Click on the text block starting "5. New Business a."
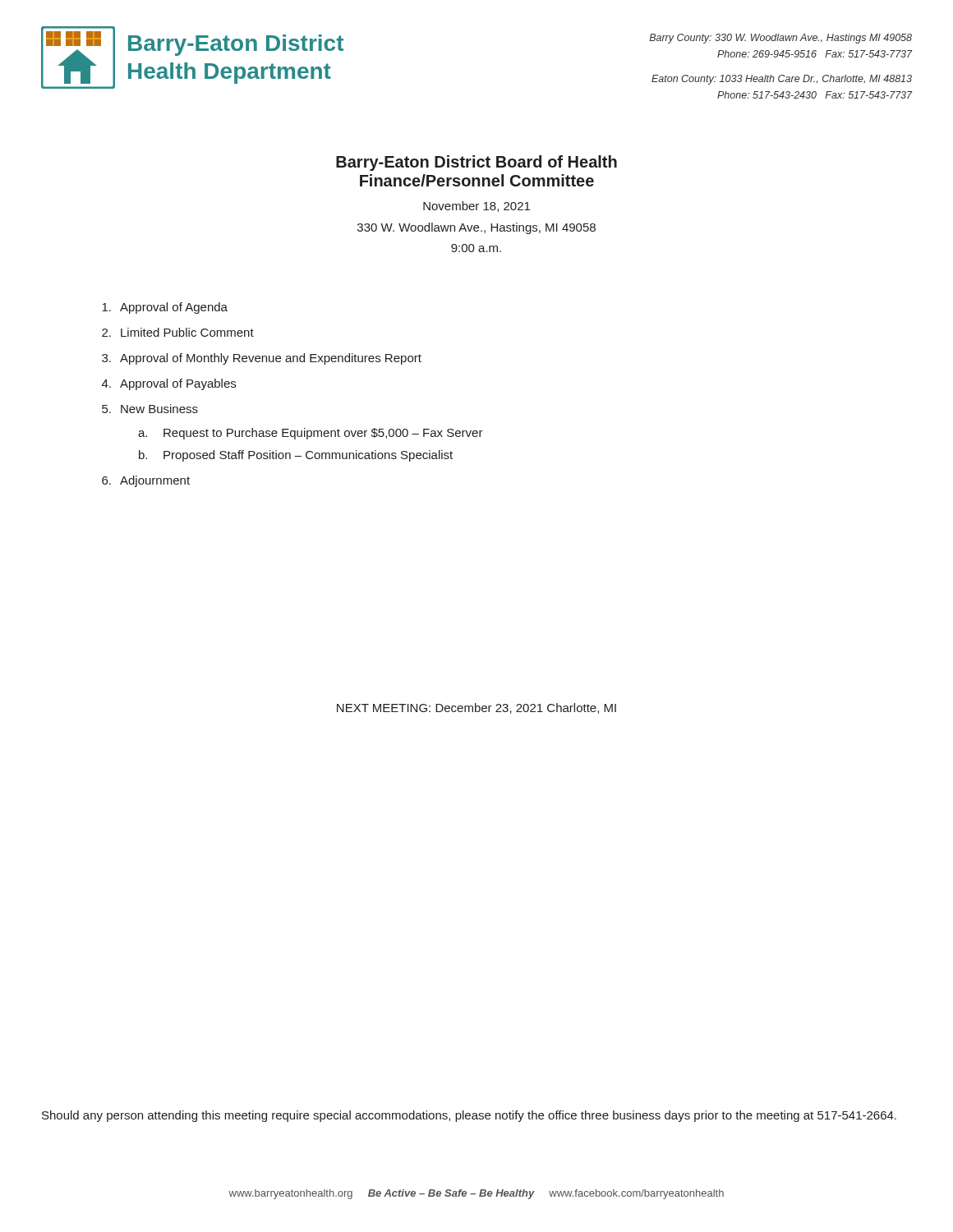The width and height of the screenshot is (953, 1232). coord(476,431)
